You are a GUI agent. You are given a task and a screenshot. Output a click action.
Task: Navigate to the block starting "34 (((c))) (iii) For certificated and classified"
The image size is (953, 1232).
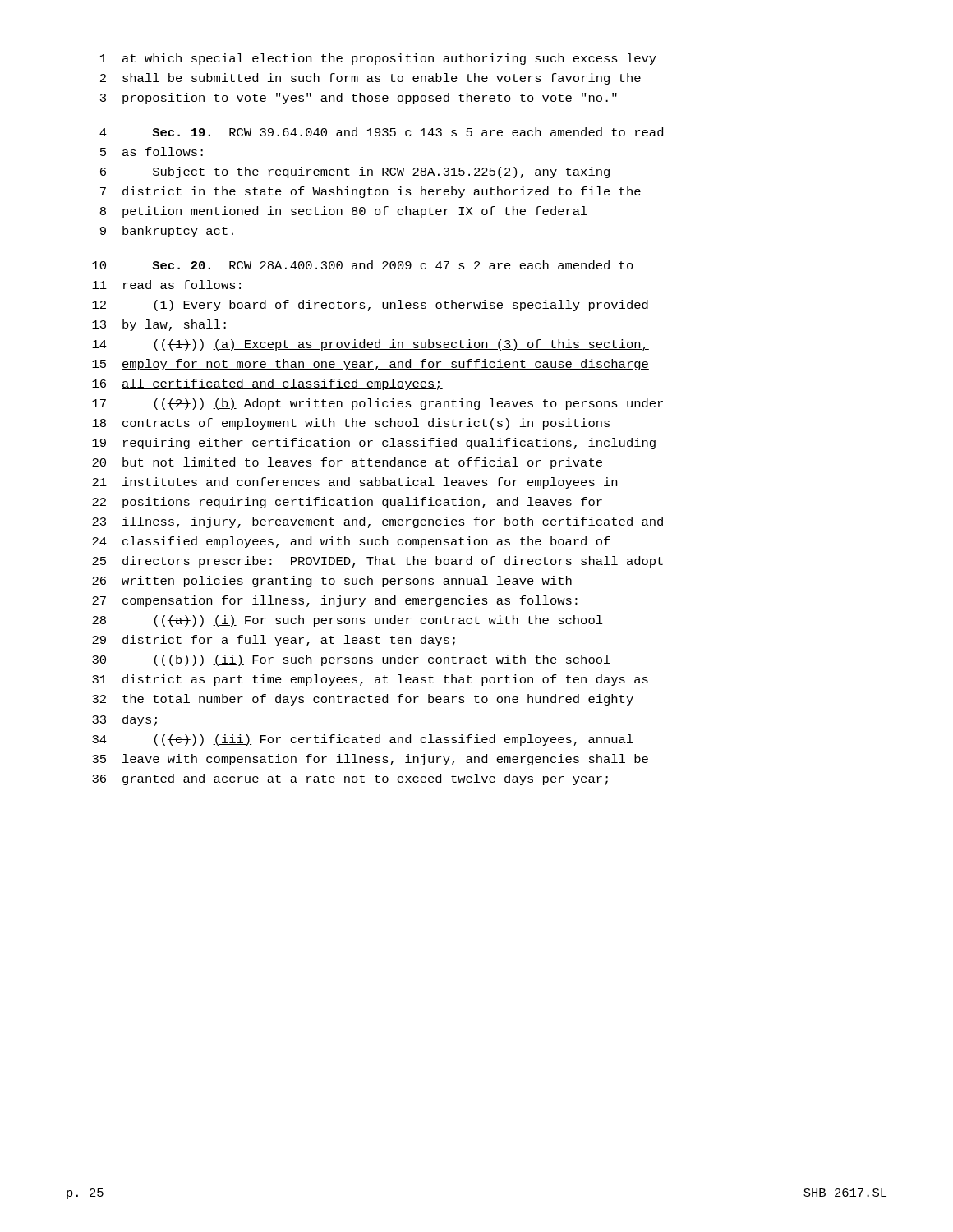tap(476, 740)
